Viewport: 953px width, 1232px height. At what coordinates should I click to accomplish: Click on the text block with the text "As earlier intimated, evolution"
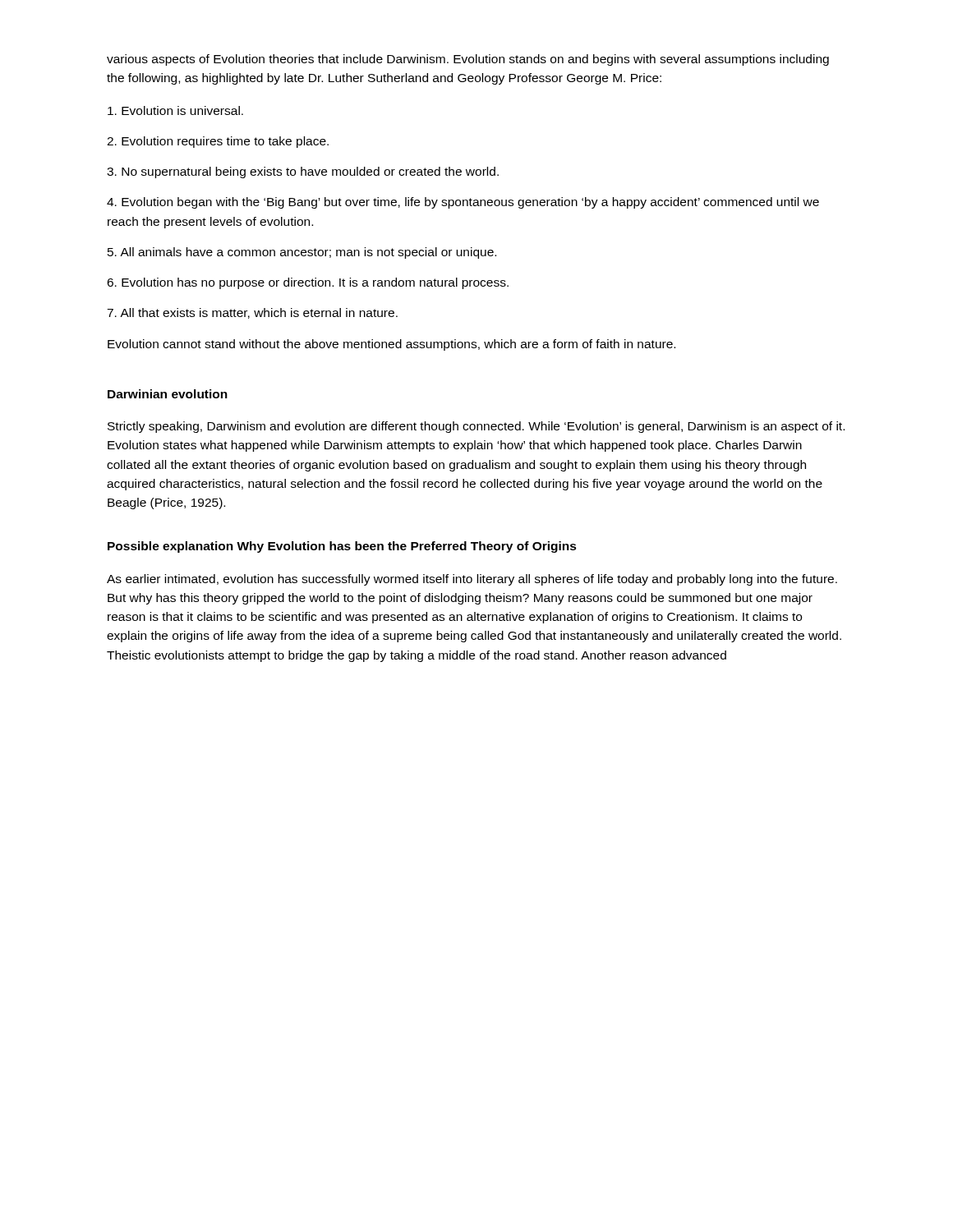click(475, 616)
